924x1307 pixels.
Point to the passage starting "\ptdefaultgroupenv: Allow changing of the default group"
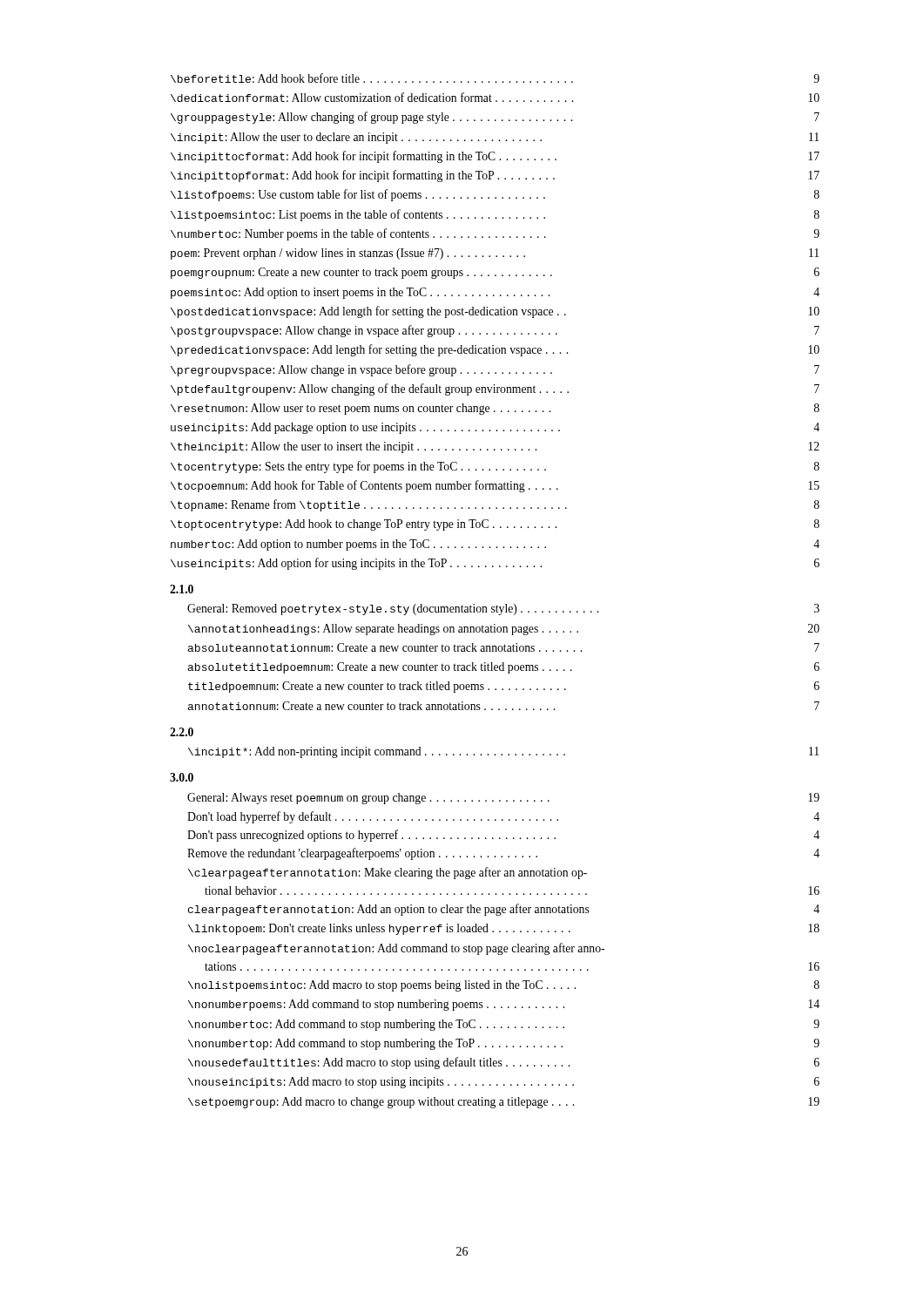(x=495, y=389)
